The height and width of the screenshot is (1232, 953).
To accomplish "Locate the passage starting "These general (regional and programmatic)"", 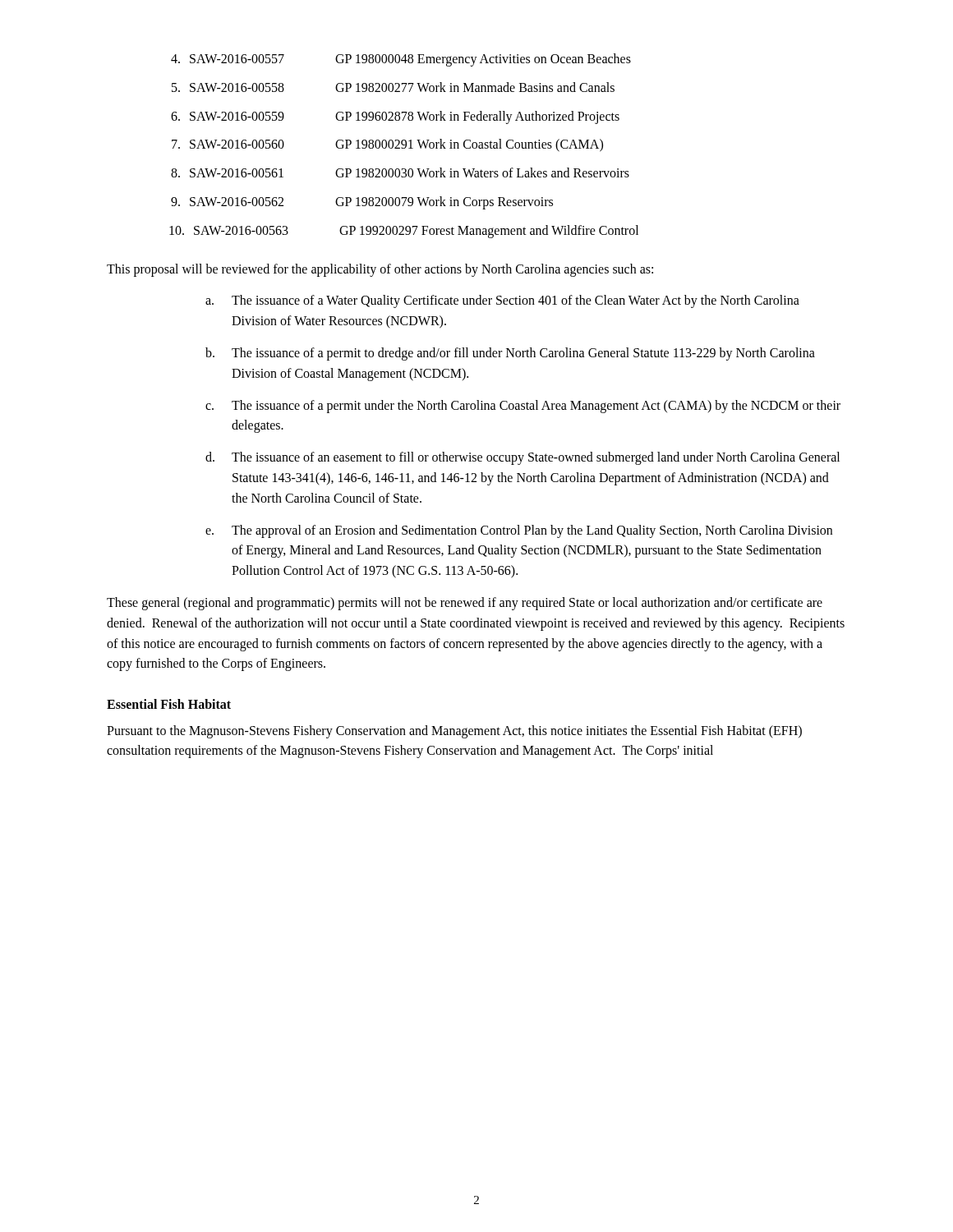I will coord(476,633).
